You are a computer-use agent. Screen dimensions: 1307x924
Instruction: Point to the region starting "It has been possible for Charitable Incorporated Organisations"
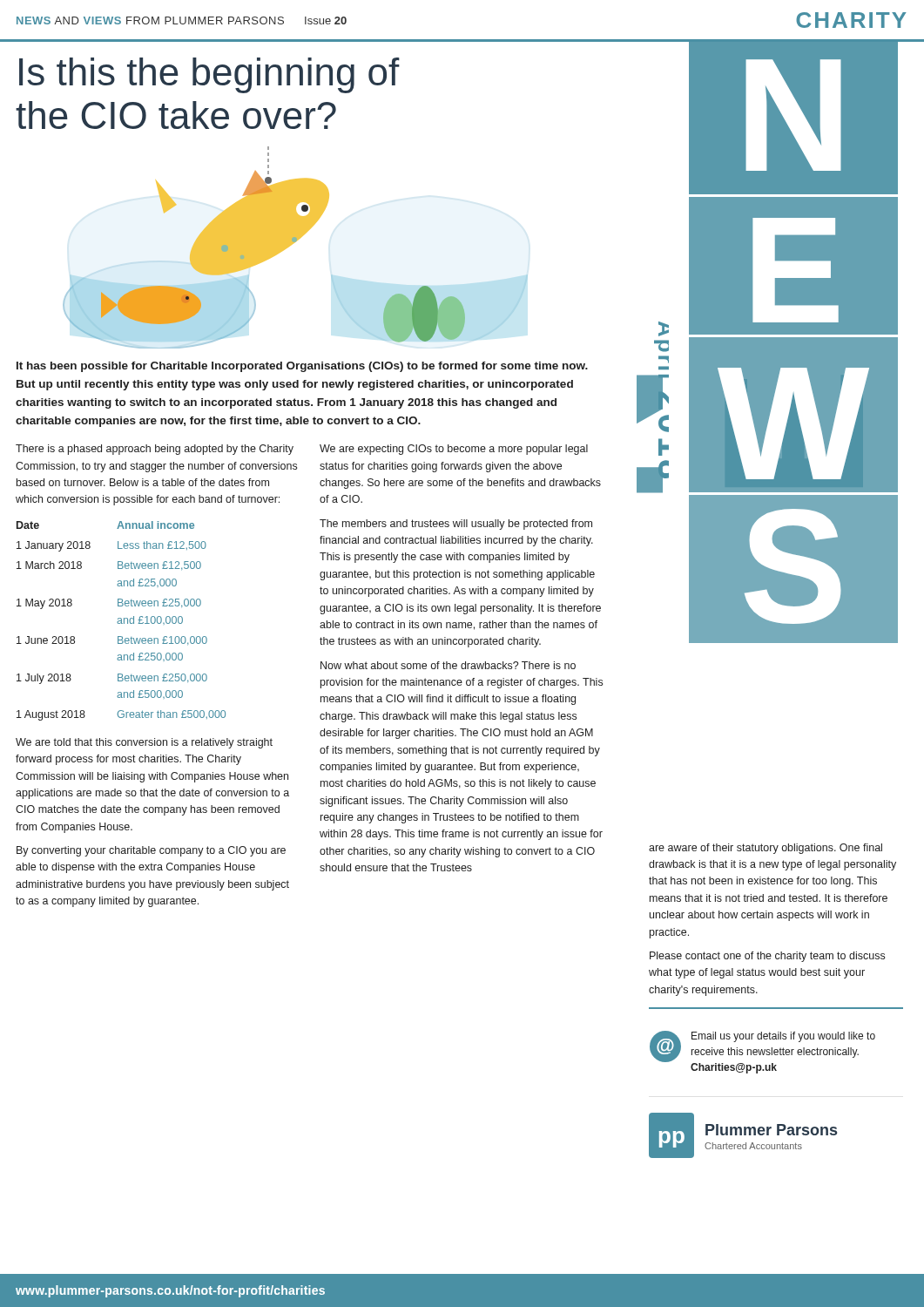coord(302,393)
